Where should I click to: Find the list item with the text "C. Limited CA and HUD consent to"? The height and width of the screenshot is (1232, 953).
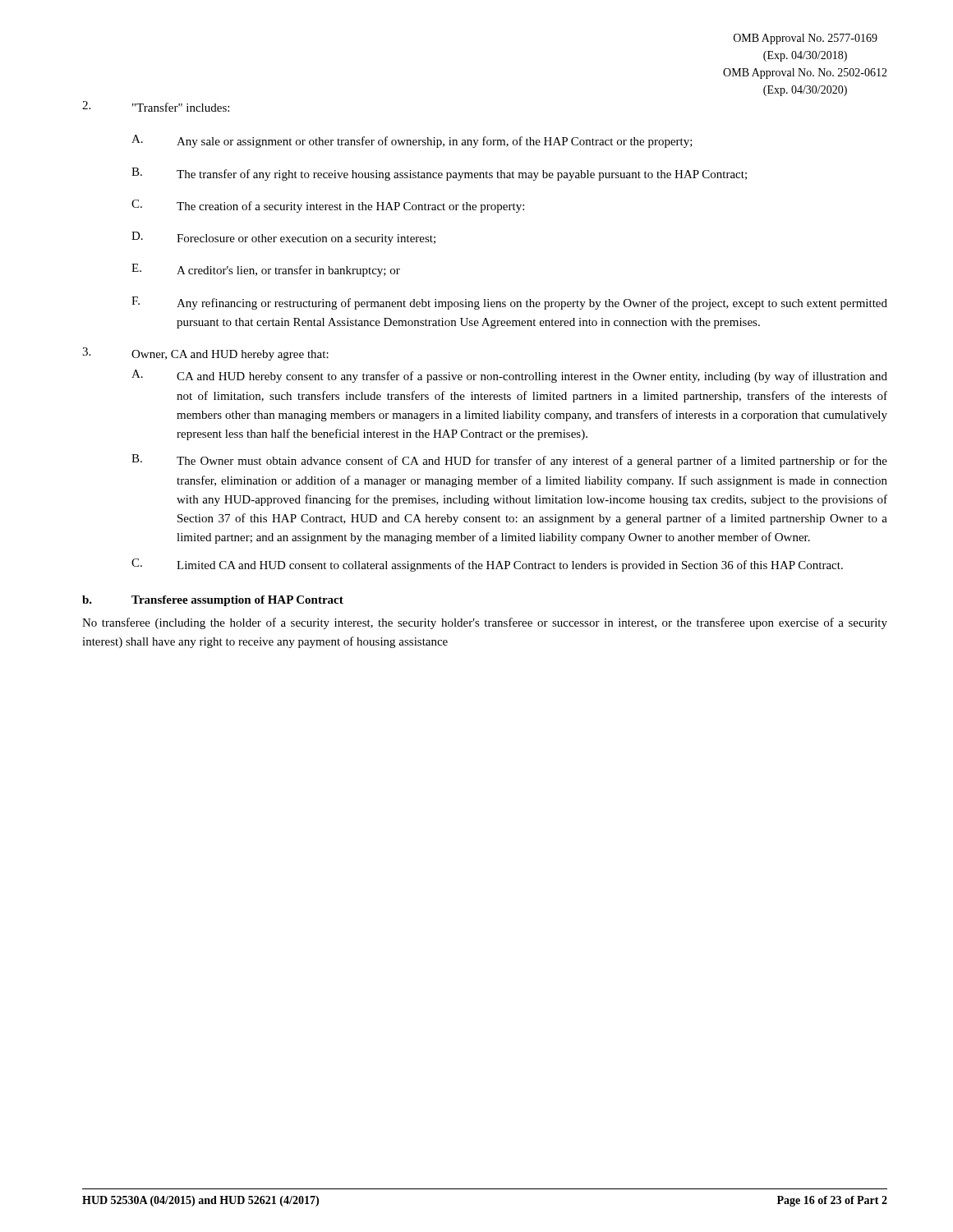click(x=509, y=565)
